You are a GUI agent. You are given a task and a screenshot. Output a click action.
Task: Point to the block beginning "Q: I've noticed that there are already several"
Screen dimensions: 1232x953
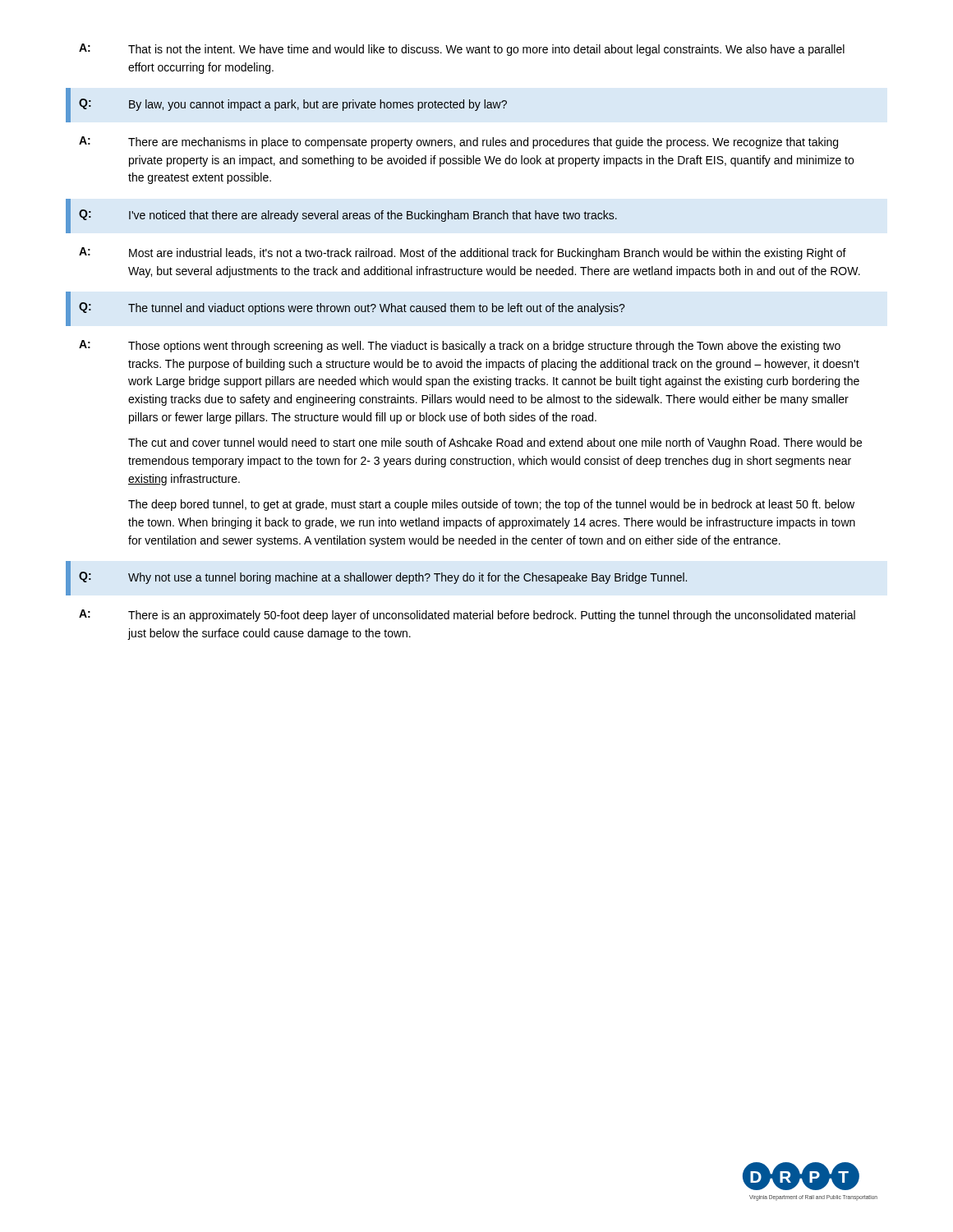point(476,216)
